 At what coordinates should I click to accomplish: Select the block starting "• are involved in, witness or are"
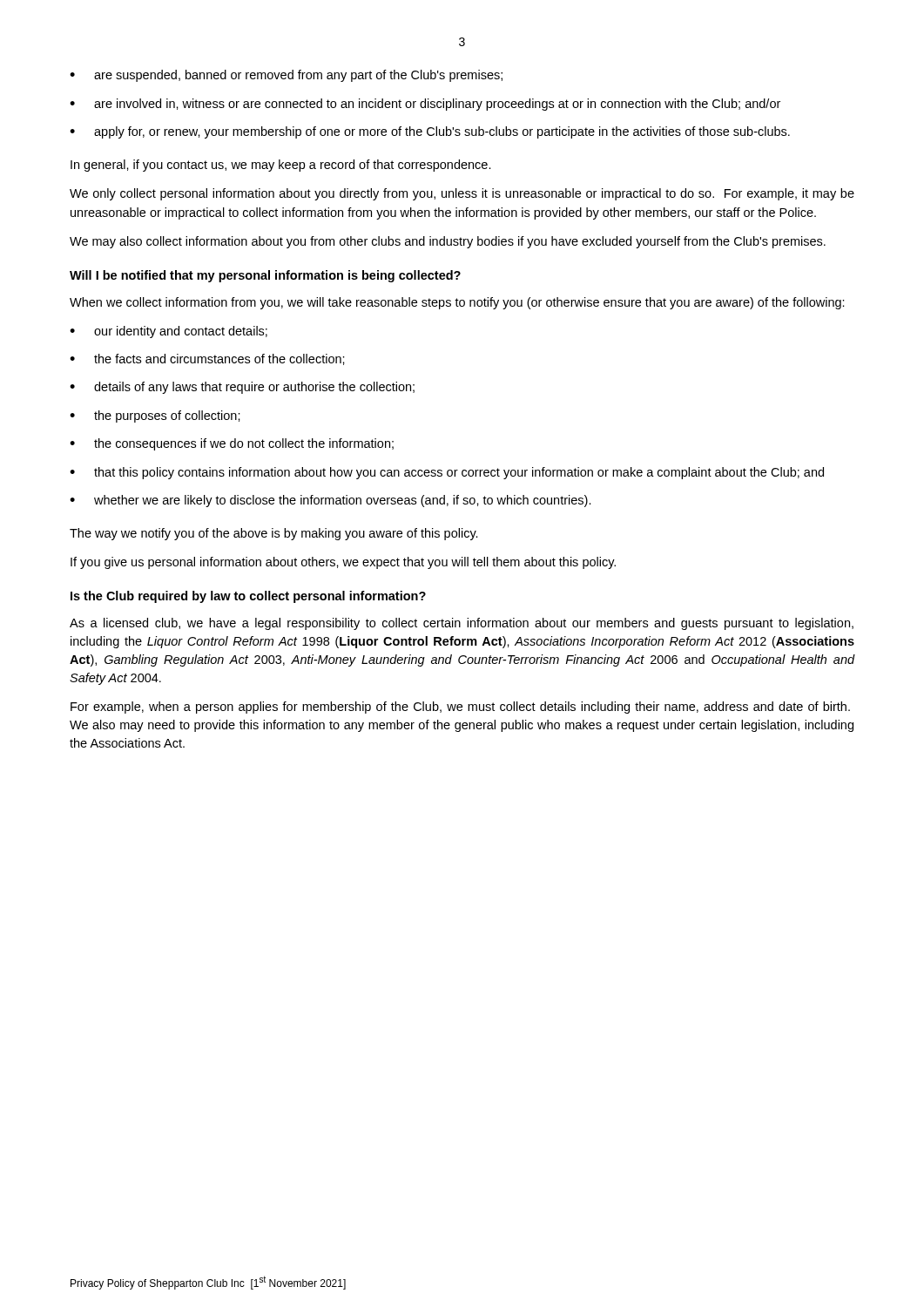[x=462, y=104]
